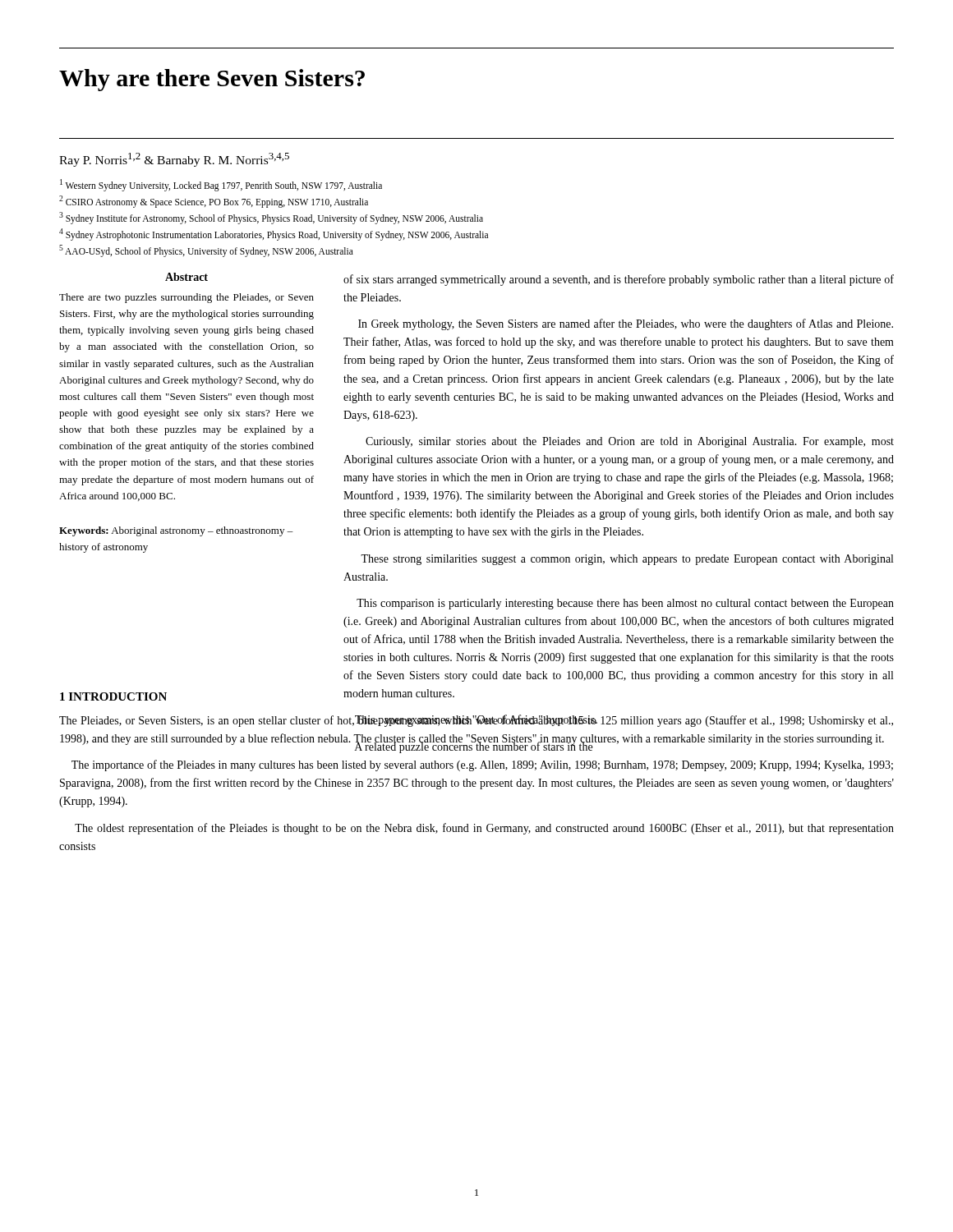Navigate to the text starting "5 AAO-USyd, School of Physics, University of"
The height and width of the screenshot is (1232, 953).
206,249
